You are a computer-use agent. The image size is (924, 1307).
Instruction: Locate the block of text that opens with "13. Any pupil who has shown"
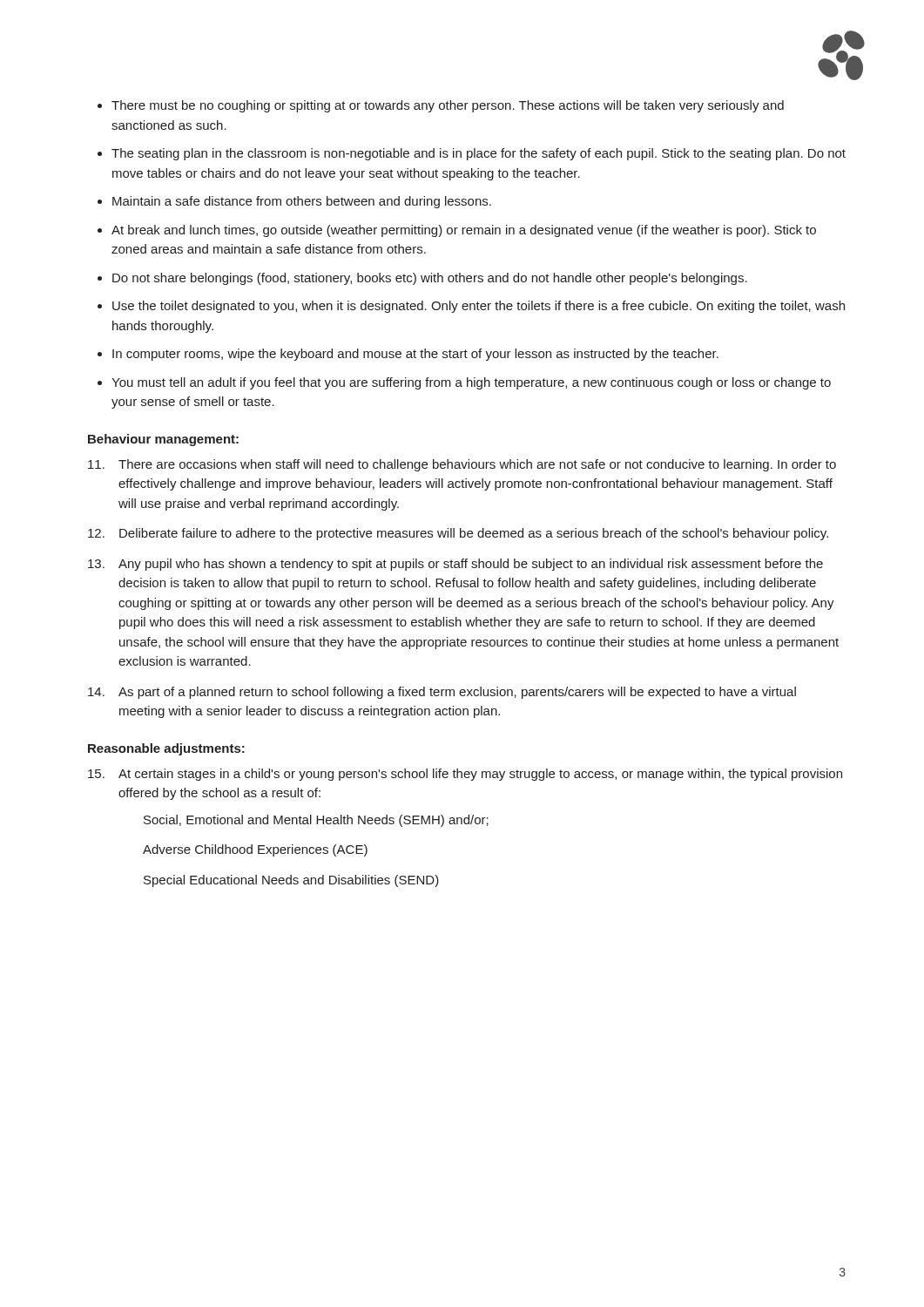click(x=466, y=613)
